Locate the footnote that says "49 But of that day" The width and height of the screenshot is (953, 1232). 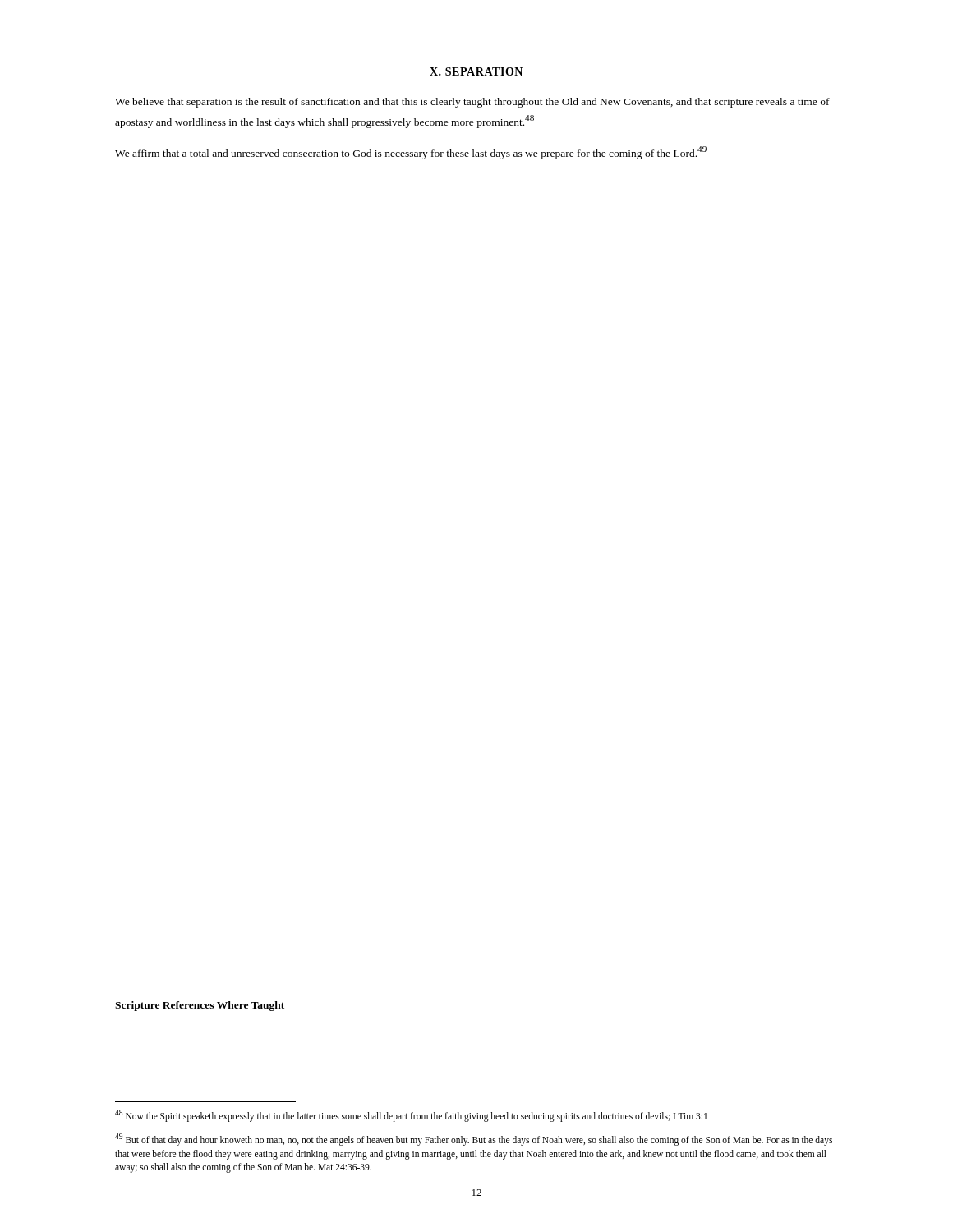(x=474, y=1152)
